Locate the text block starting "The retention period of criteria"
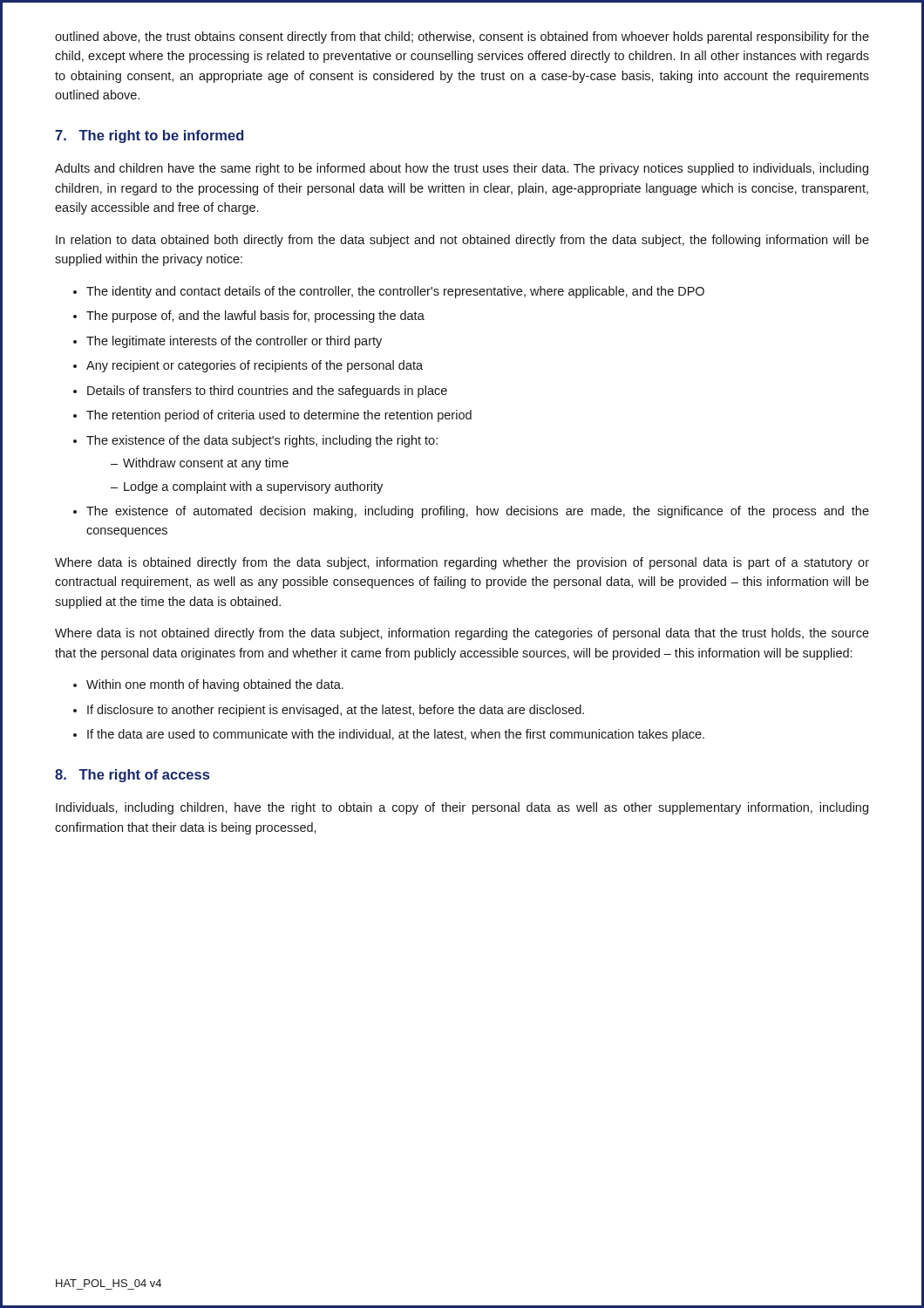Viewport: 924px width, 1308px height. point(478,415)
